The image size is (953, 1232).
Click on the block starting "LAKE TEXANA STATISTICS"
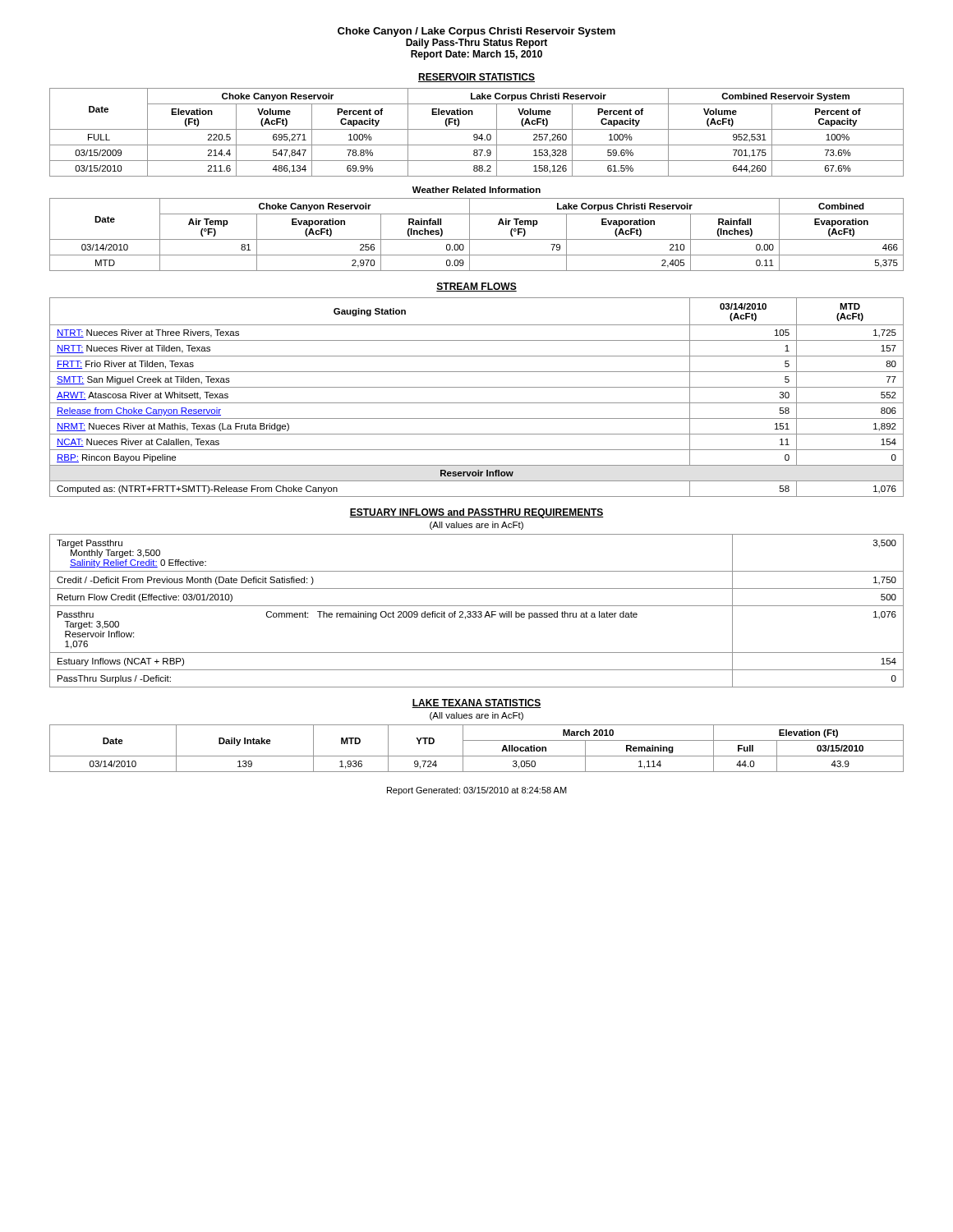tap(476, 703)
